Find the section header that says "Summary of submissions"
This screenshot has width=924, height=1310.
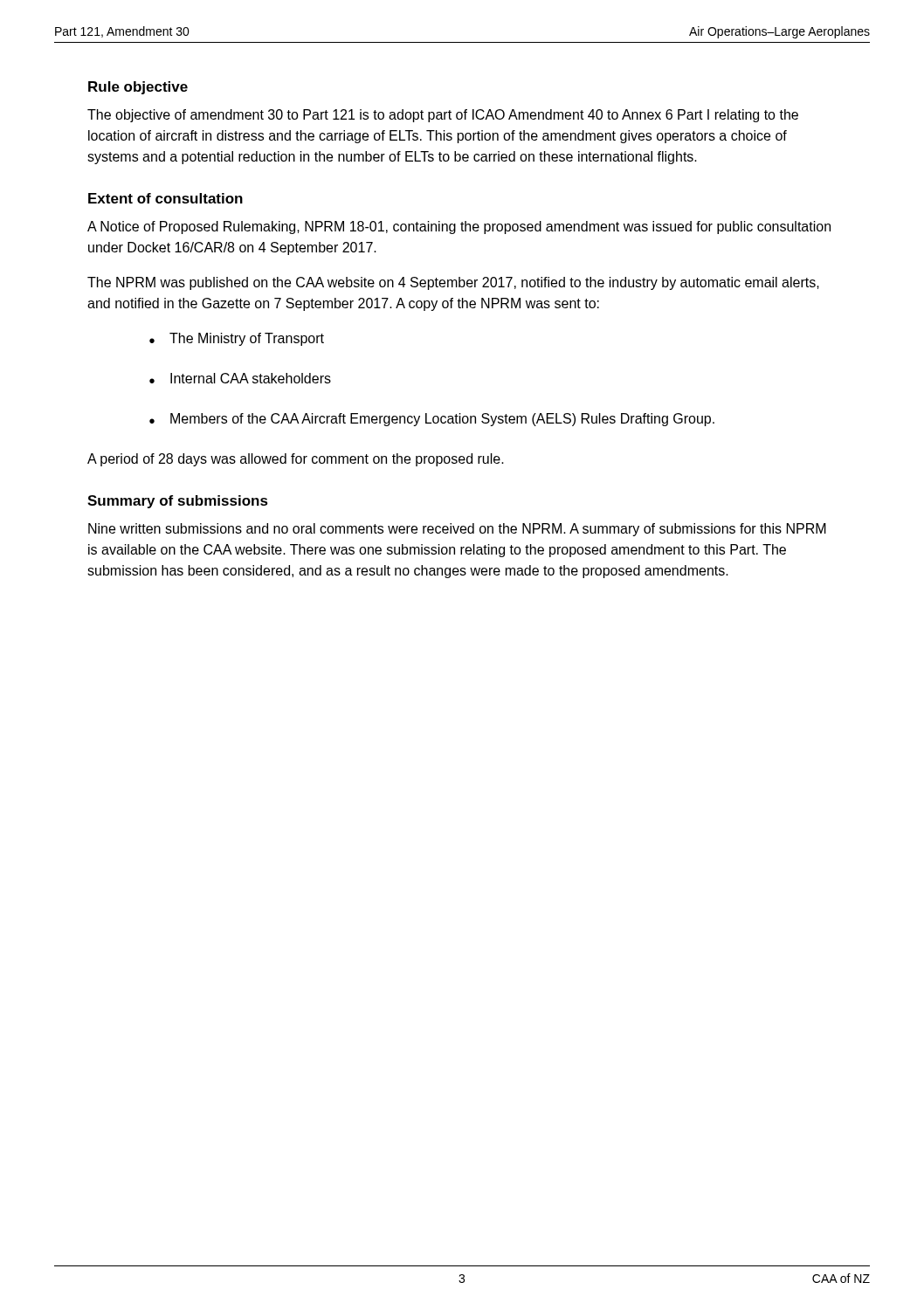[178, 501]
